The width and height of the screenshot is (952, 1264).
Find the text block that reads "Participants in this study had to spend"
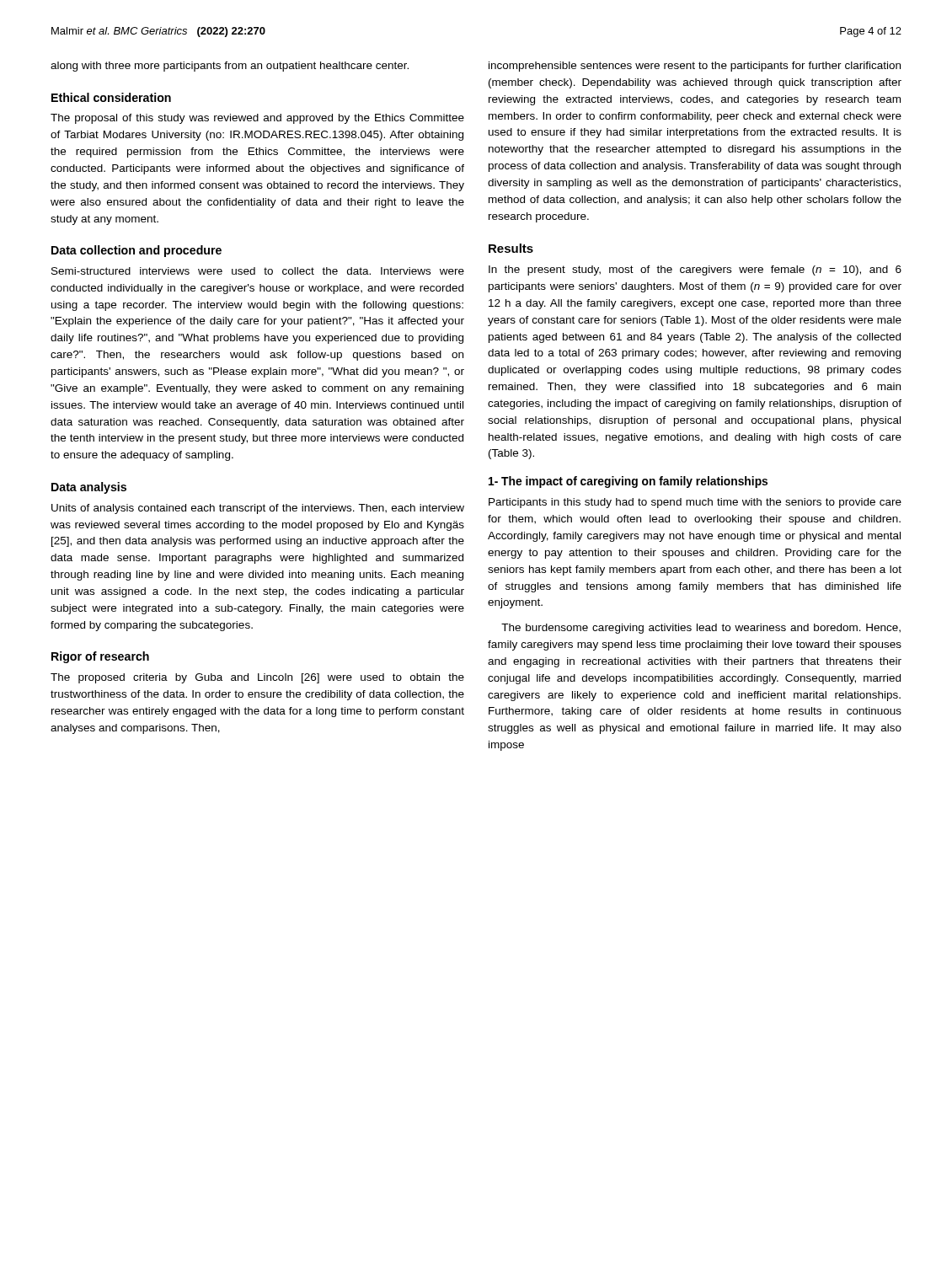pyautogui.click(x=695, y=624)
